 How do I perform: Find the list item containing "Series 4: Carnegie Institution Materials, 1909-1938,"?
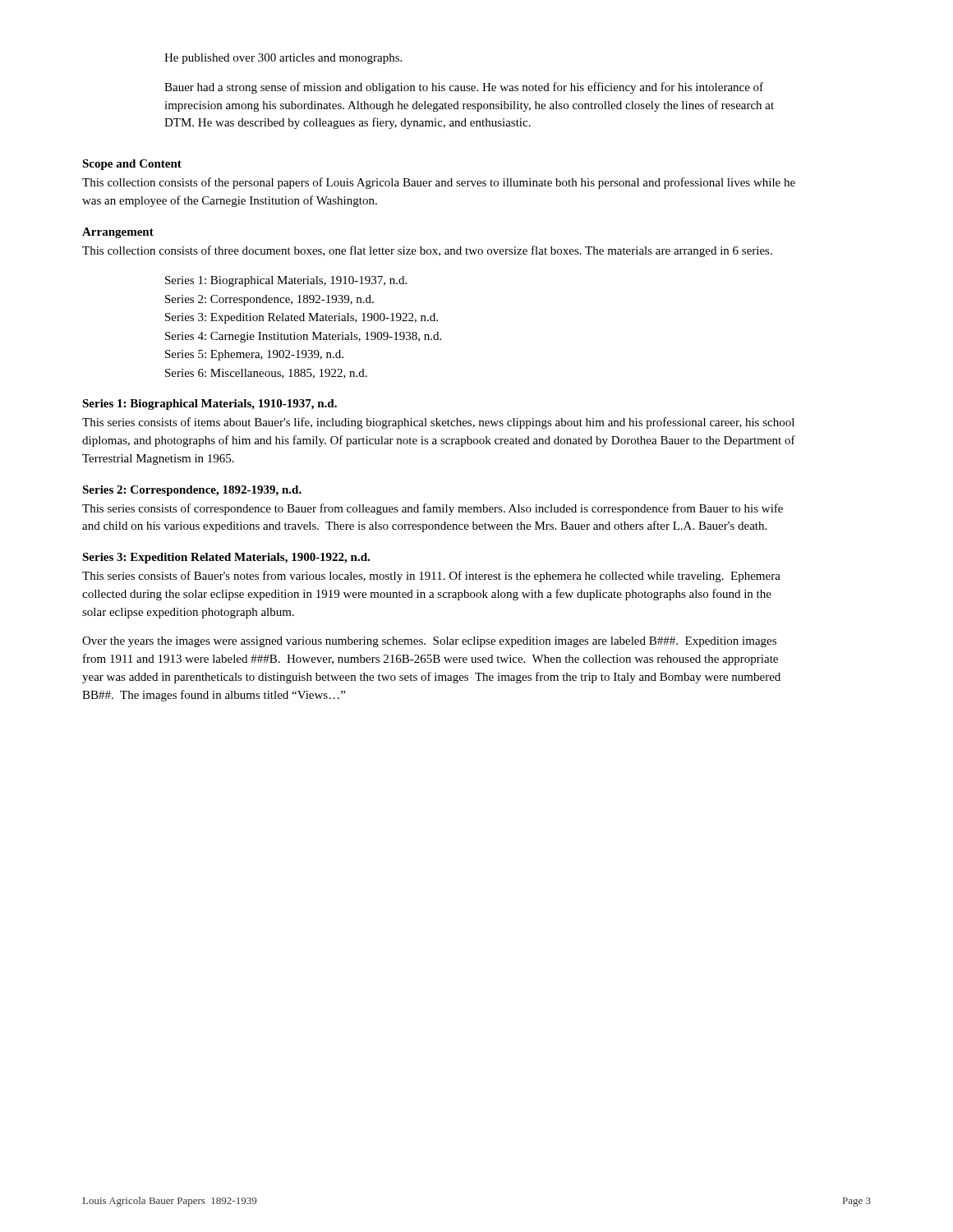point(303,336)
